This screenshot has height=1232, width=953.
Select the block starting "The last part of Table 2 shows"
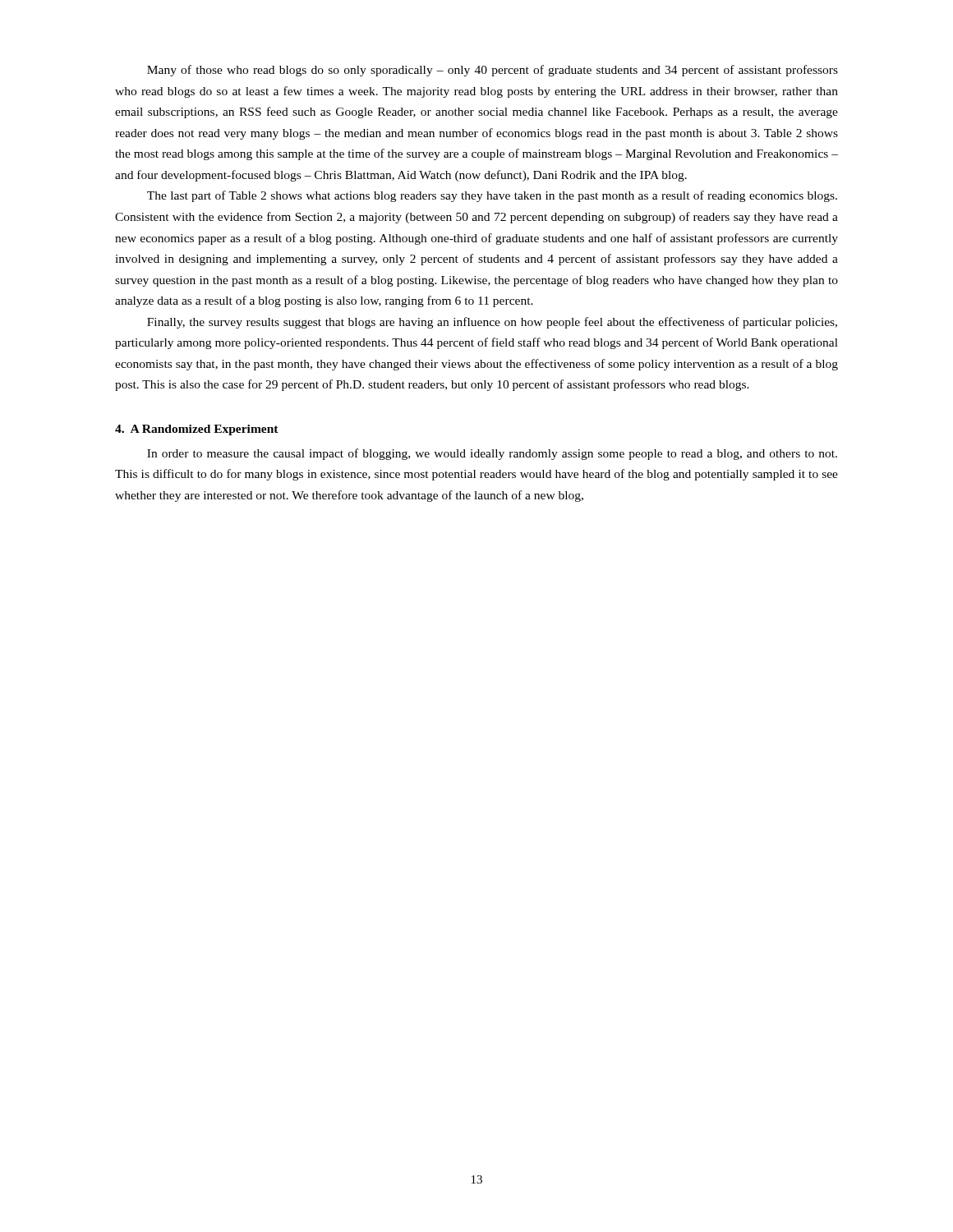476,248
